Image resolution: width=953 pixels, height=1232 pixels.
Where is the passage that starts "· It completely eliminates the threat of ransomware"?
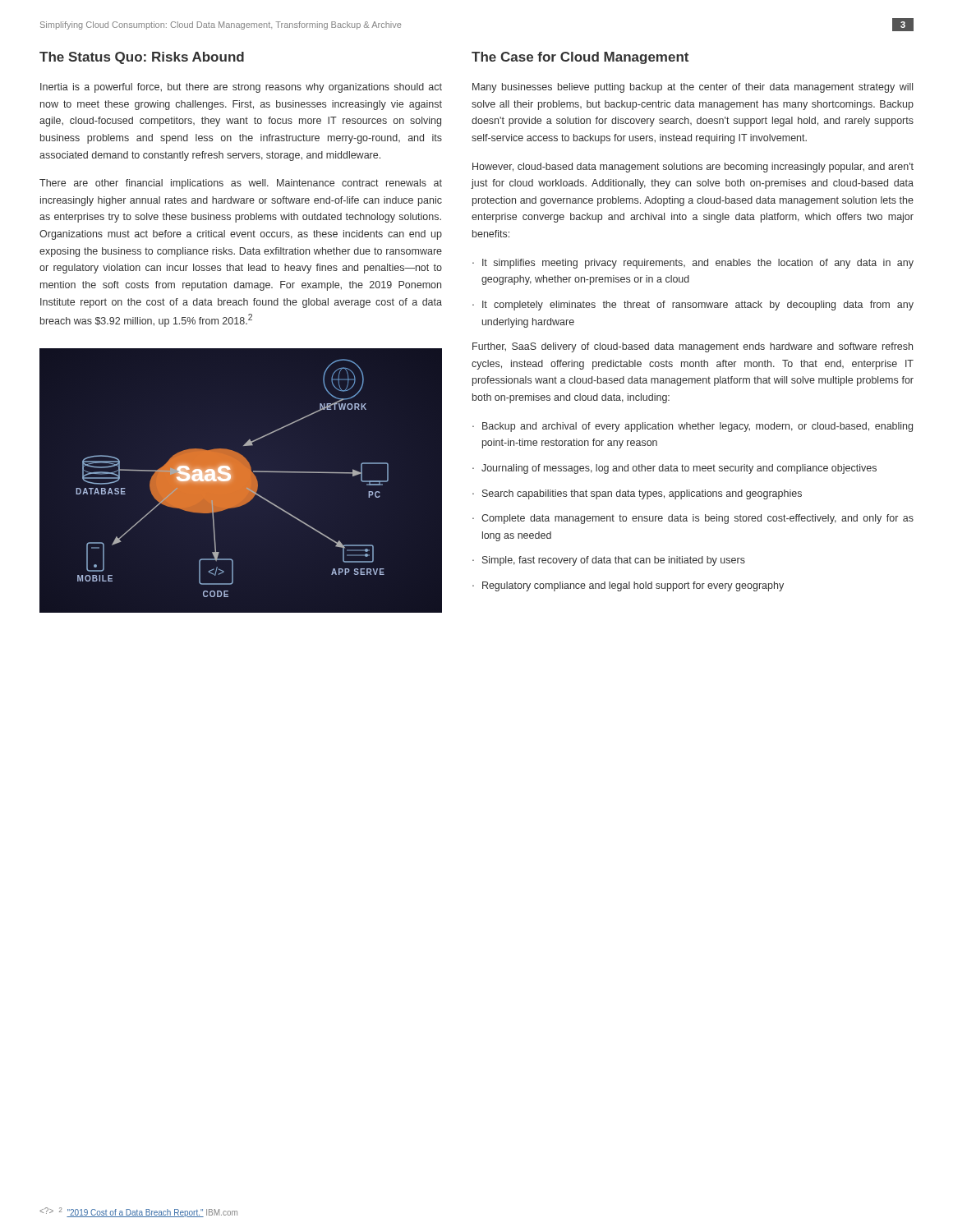coord(693,313)
